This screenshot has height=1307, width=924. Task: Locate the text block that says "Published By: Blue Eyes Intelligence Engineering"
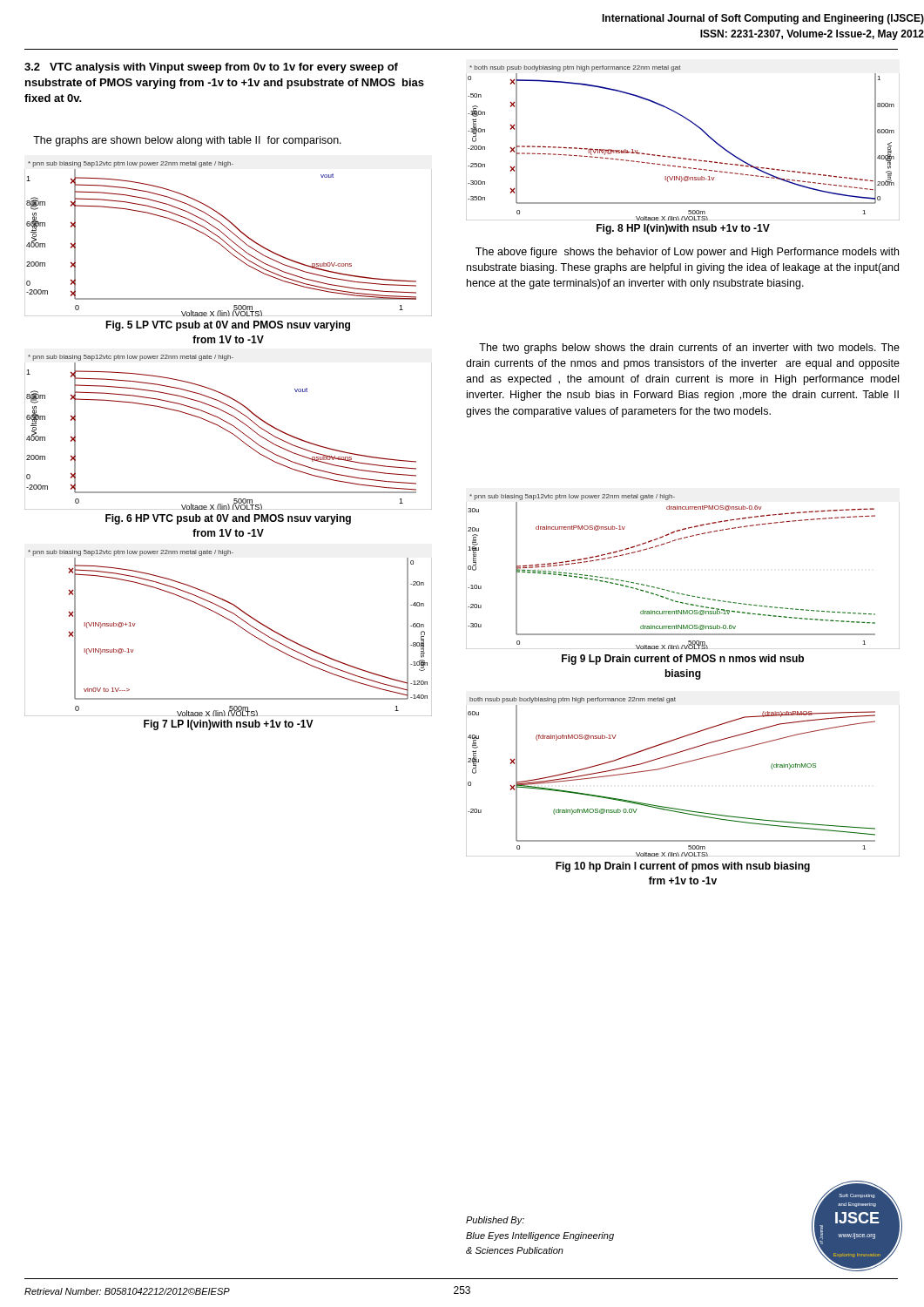point(540,1235)
